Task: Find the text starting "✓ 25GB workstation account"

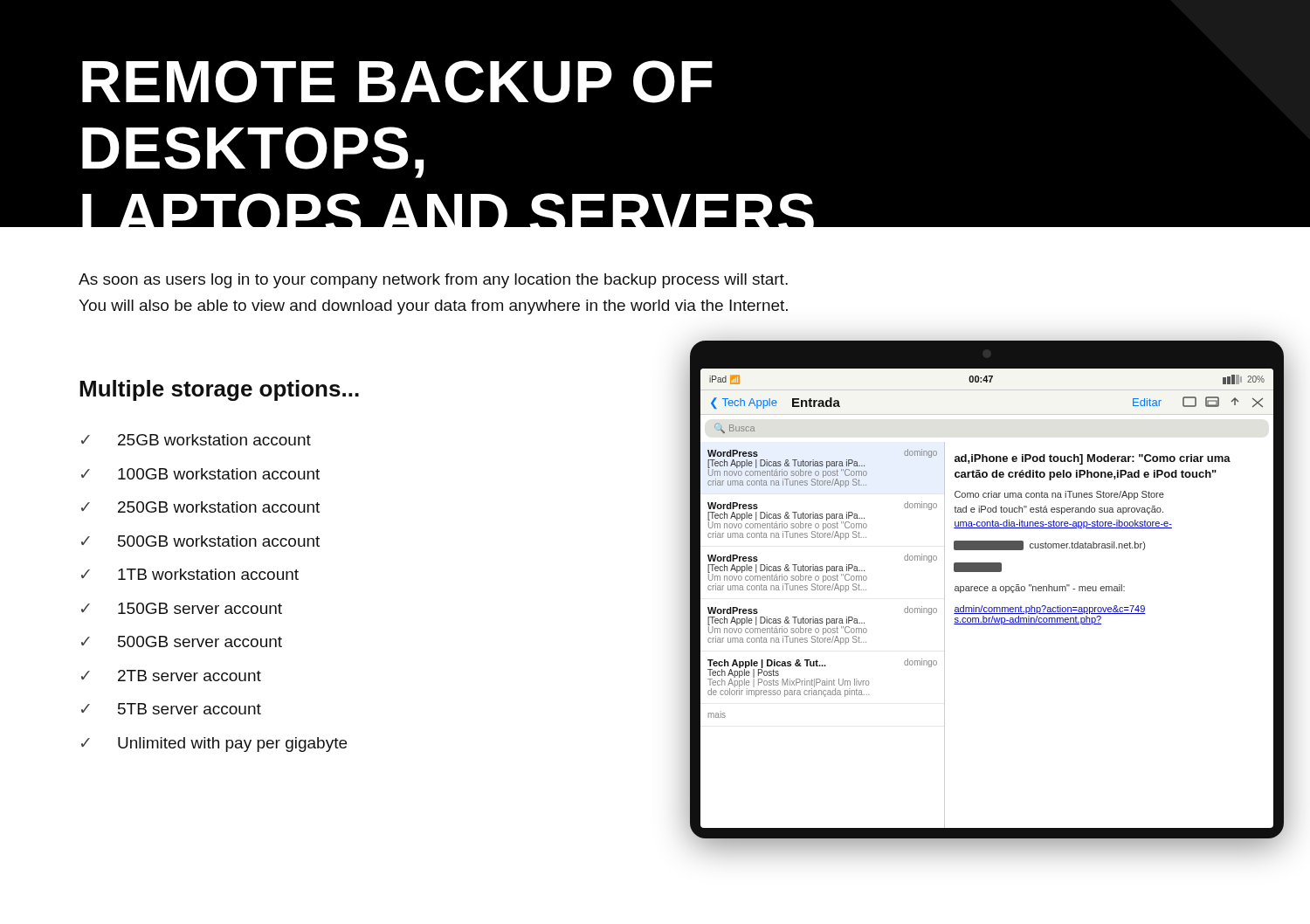Action: pos(195,440)
